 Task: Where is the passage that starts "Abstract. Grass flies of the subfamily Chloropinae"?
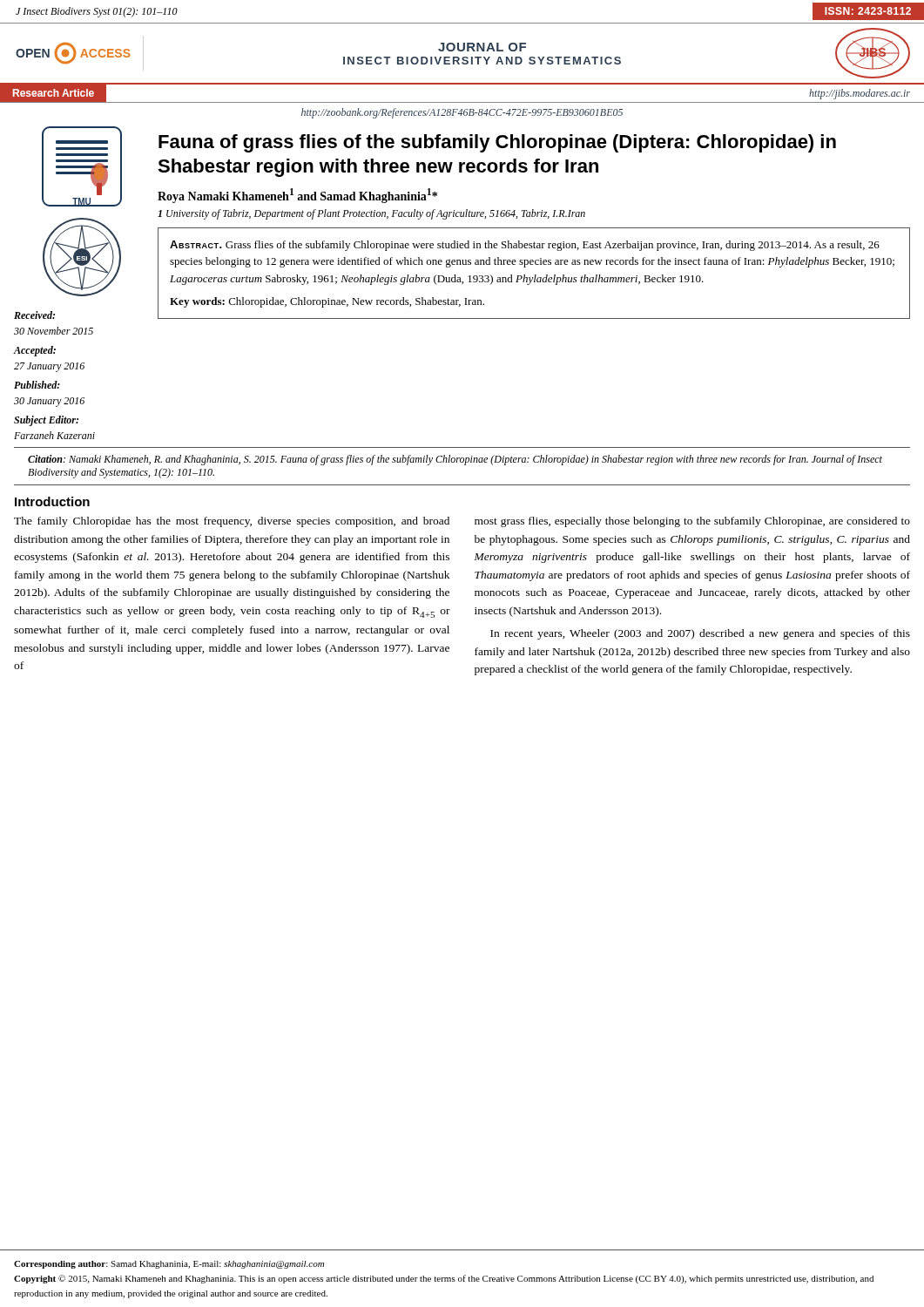tap(534, 274)
